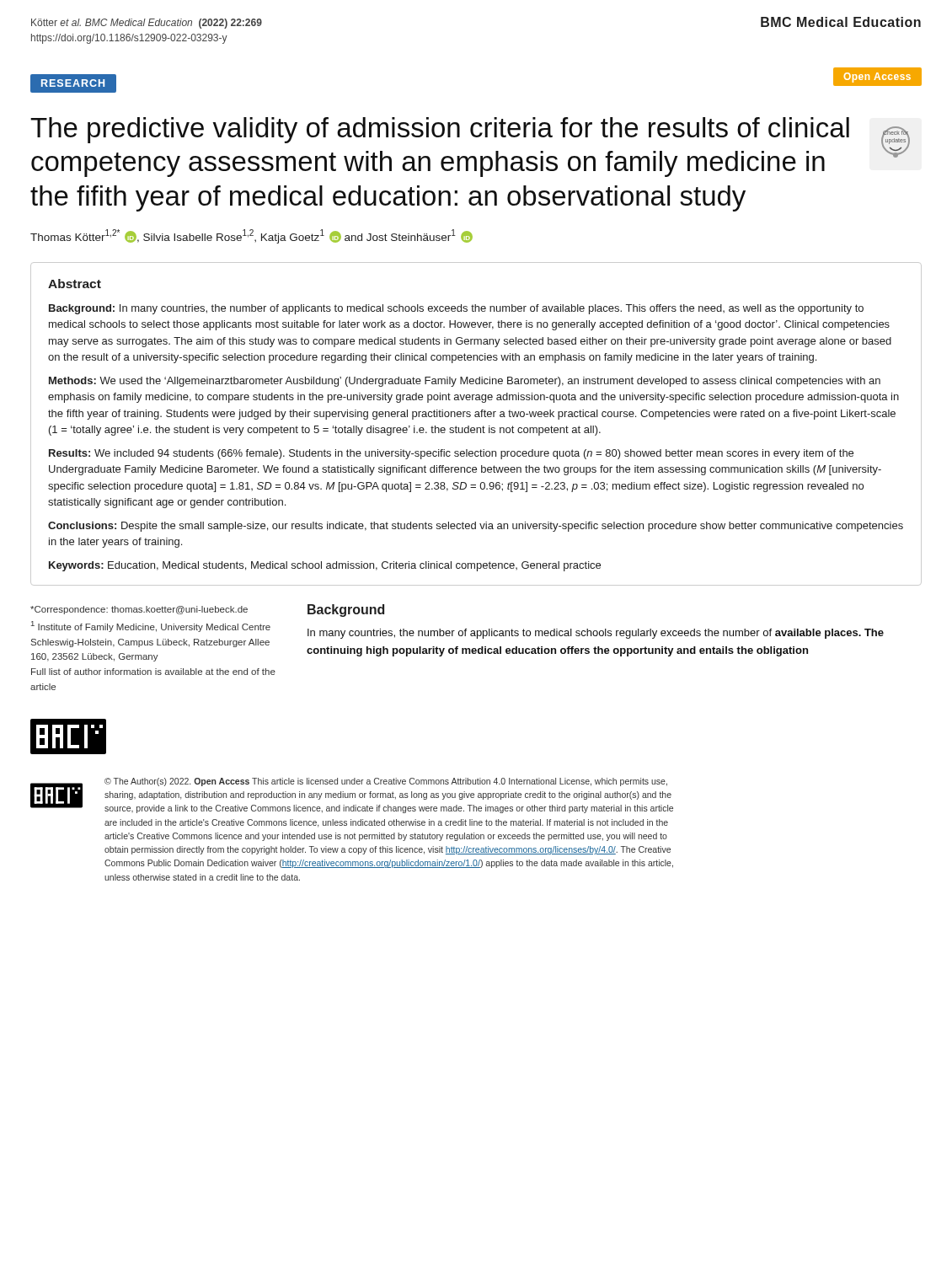Select the text block with the text "Keywords: Education, Medical"
The image size is (952, 1264).
tap(325, 565)
